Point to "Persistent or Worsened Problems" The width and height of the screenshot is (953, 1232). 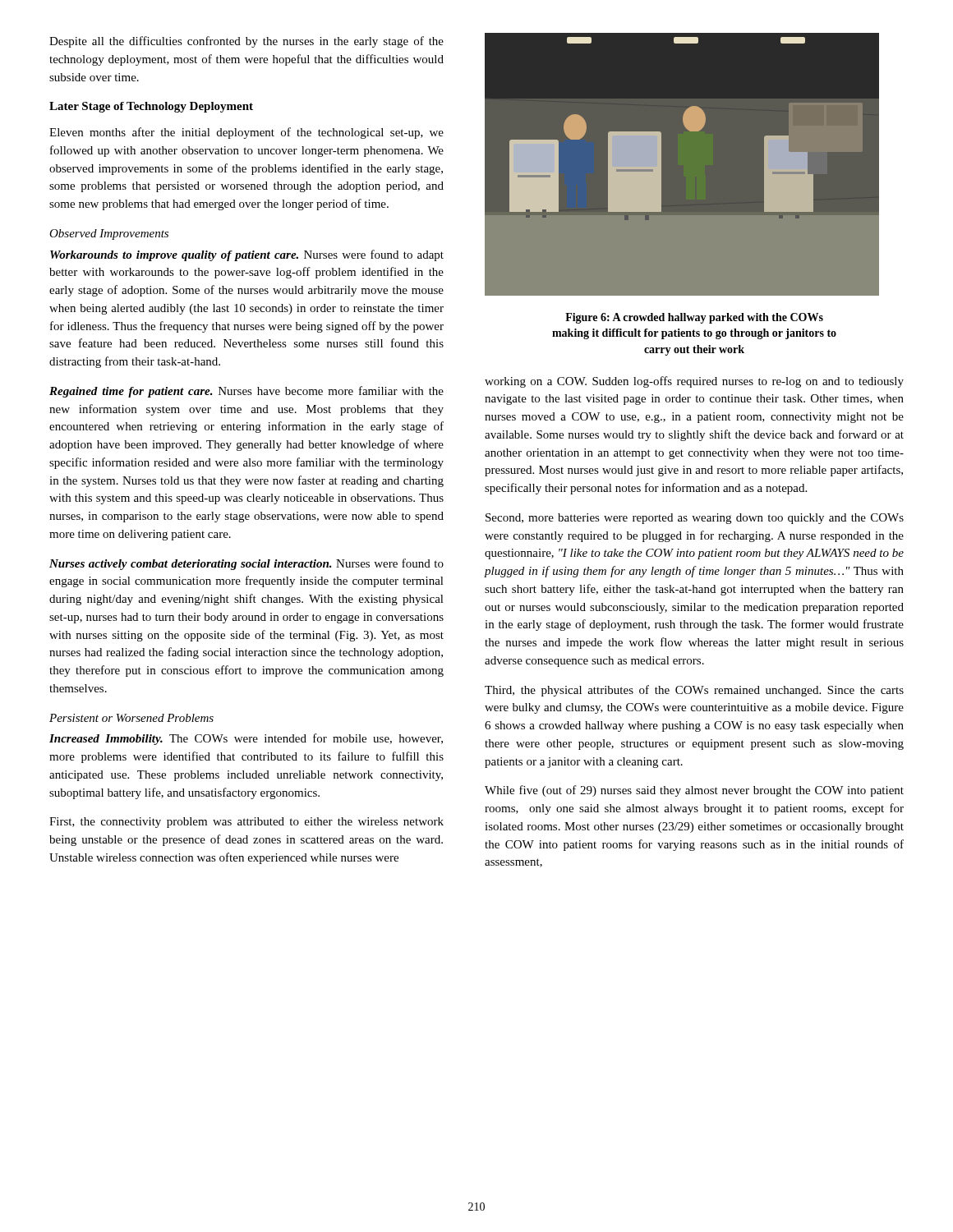[x=132, y=717]
